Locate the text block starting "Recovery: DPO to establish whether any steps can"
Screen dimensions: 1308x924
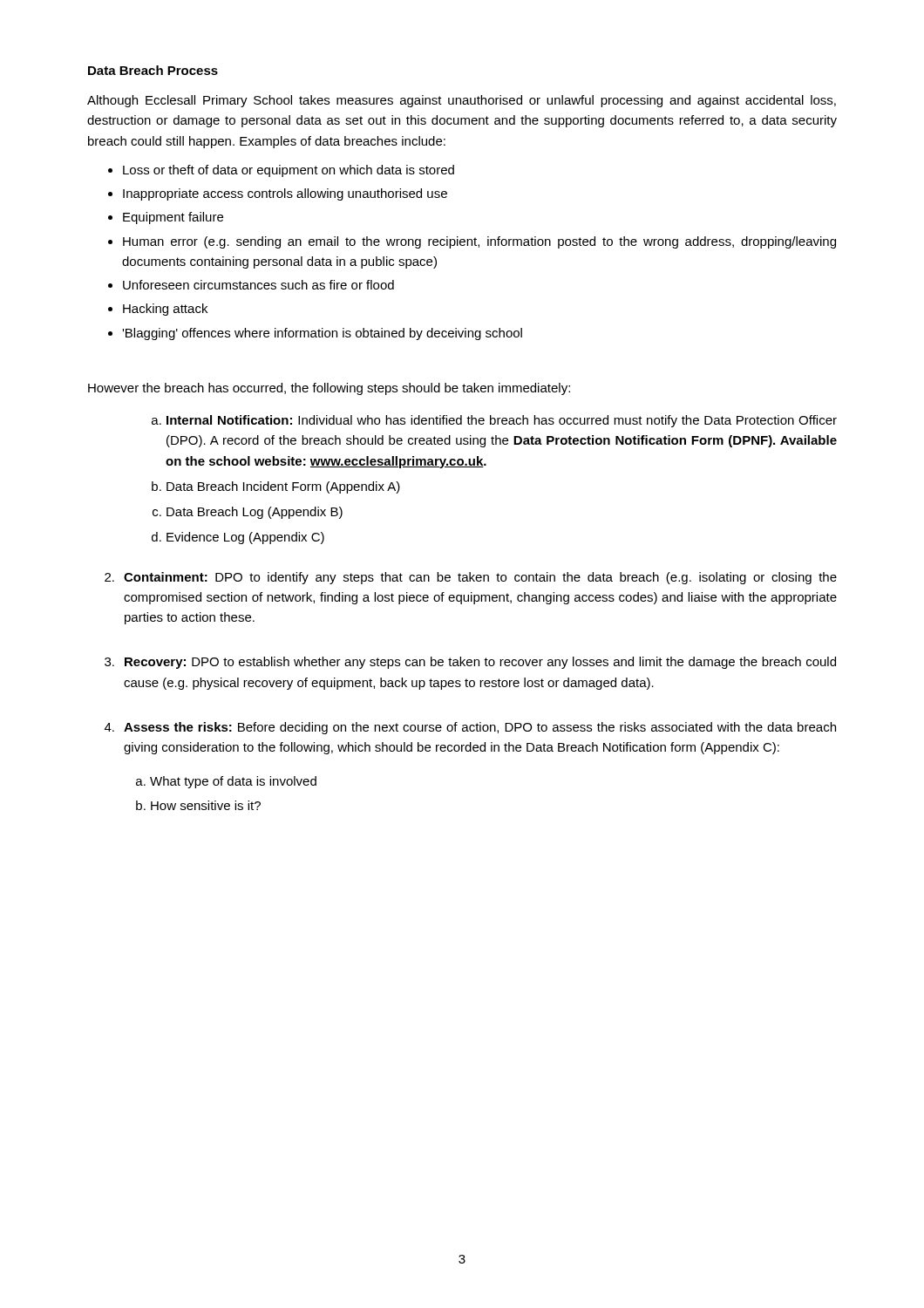pyautogui.click(x=480, y=672)
